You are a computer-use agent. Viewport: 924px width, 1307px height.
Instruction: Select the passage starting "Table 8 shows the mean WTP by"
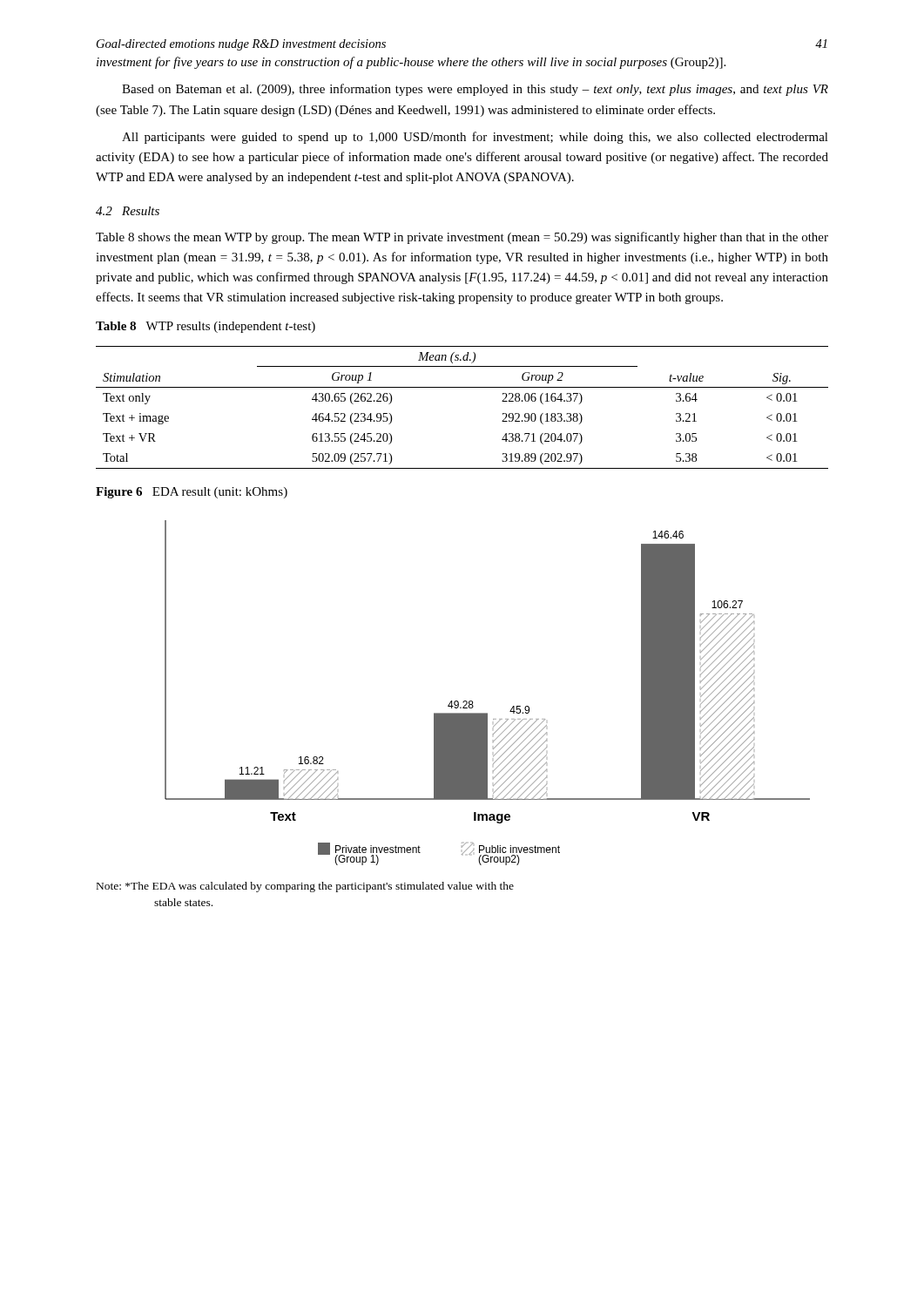point(462,268)
